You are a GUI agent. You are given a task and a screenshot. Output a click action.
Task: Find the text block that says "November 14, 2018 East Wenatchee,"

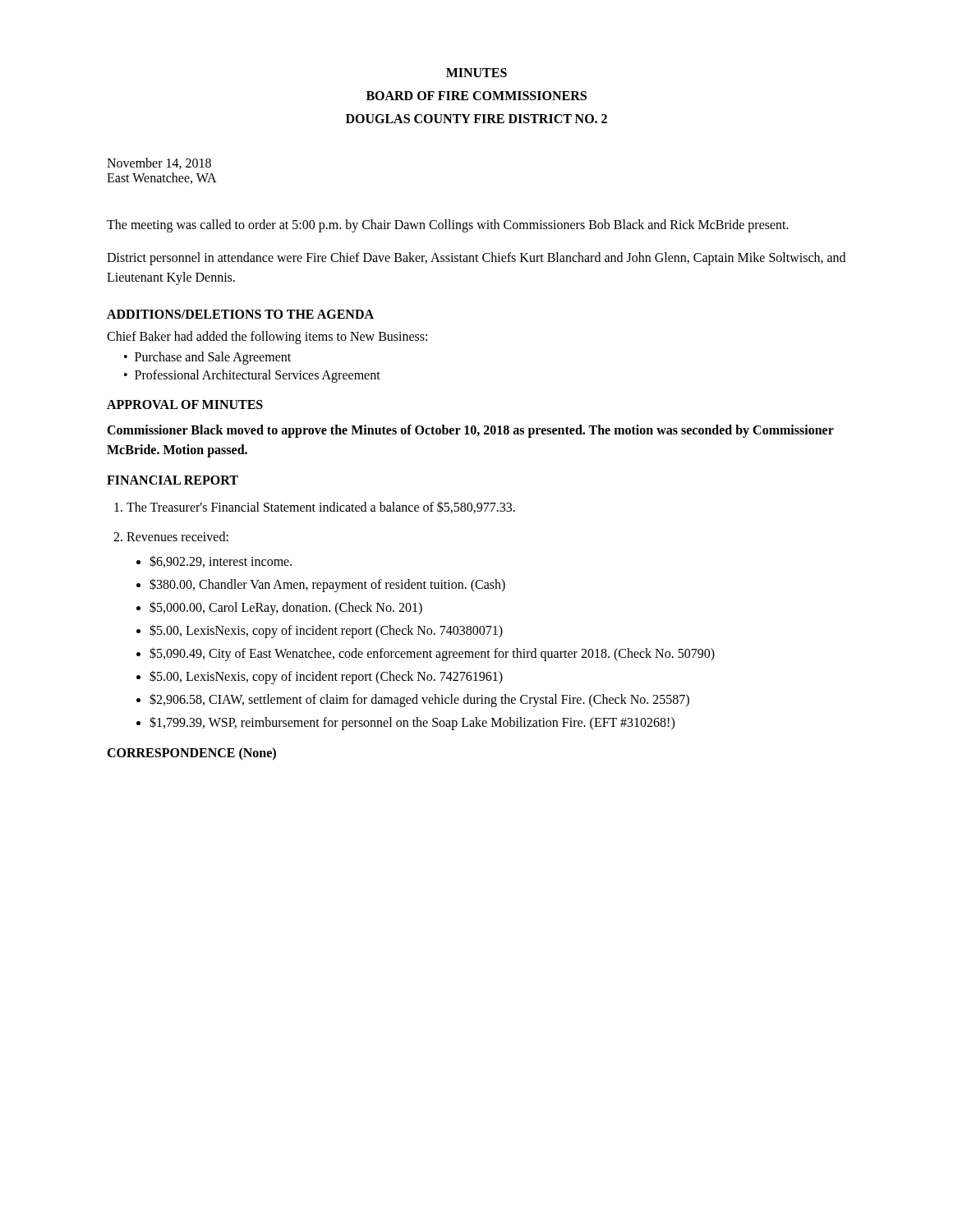tap(162, 170)
